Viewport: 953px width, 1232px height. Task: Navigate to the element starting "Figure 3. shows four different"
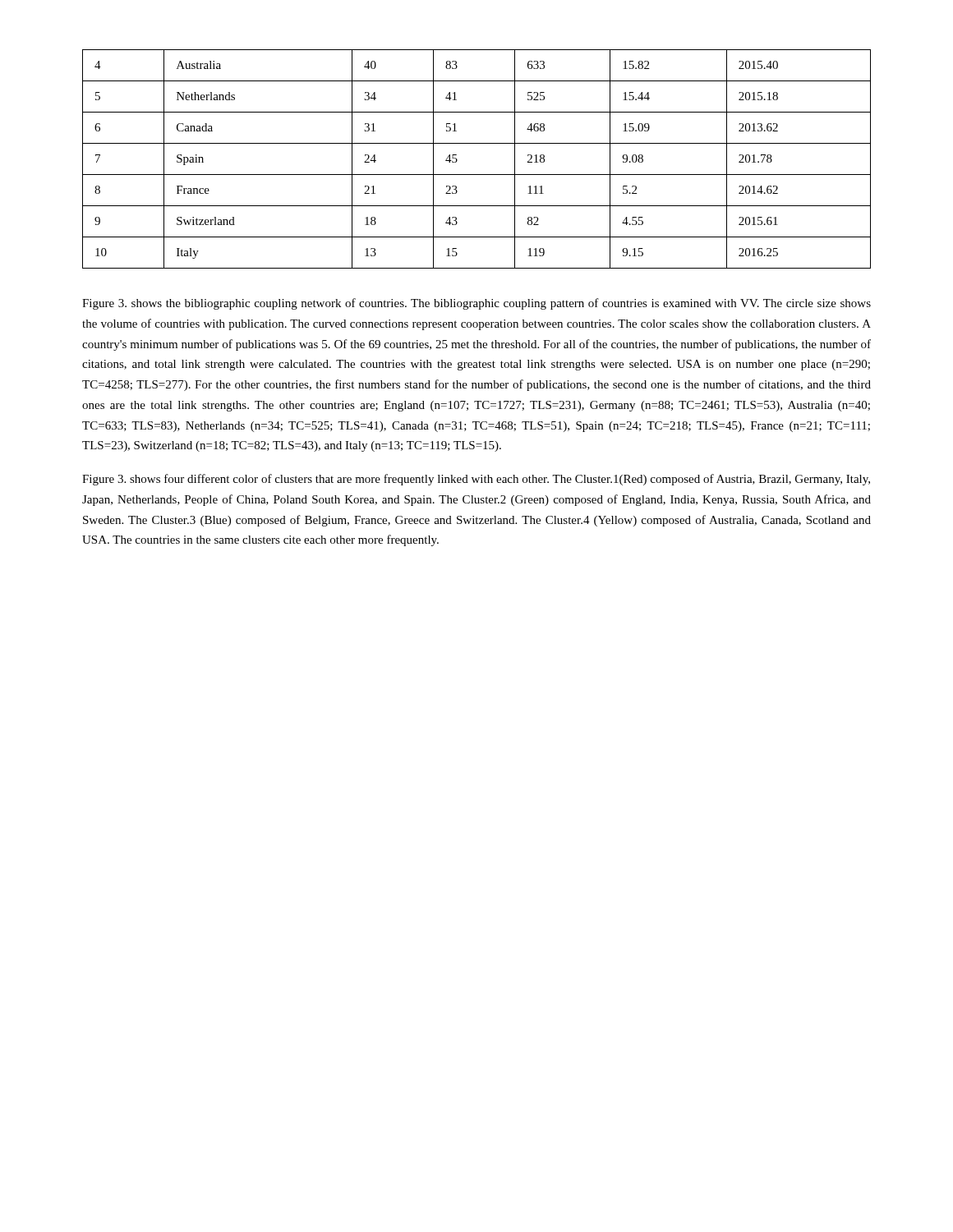476,509
